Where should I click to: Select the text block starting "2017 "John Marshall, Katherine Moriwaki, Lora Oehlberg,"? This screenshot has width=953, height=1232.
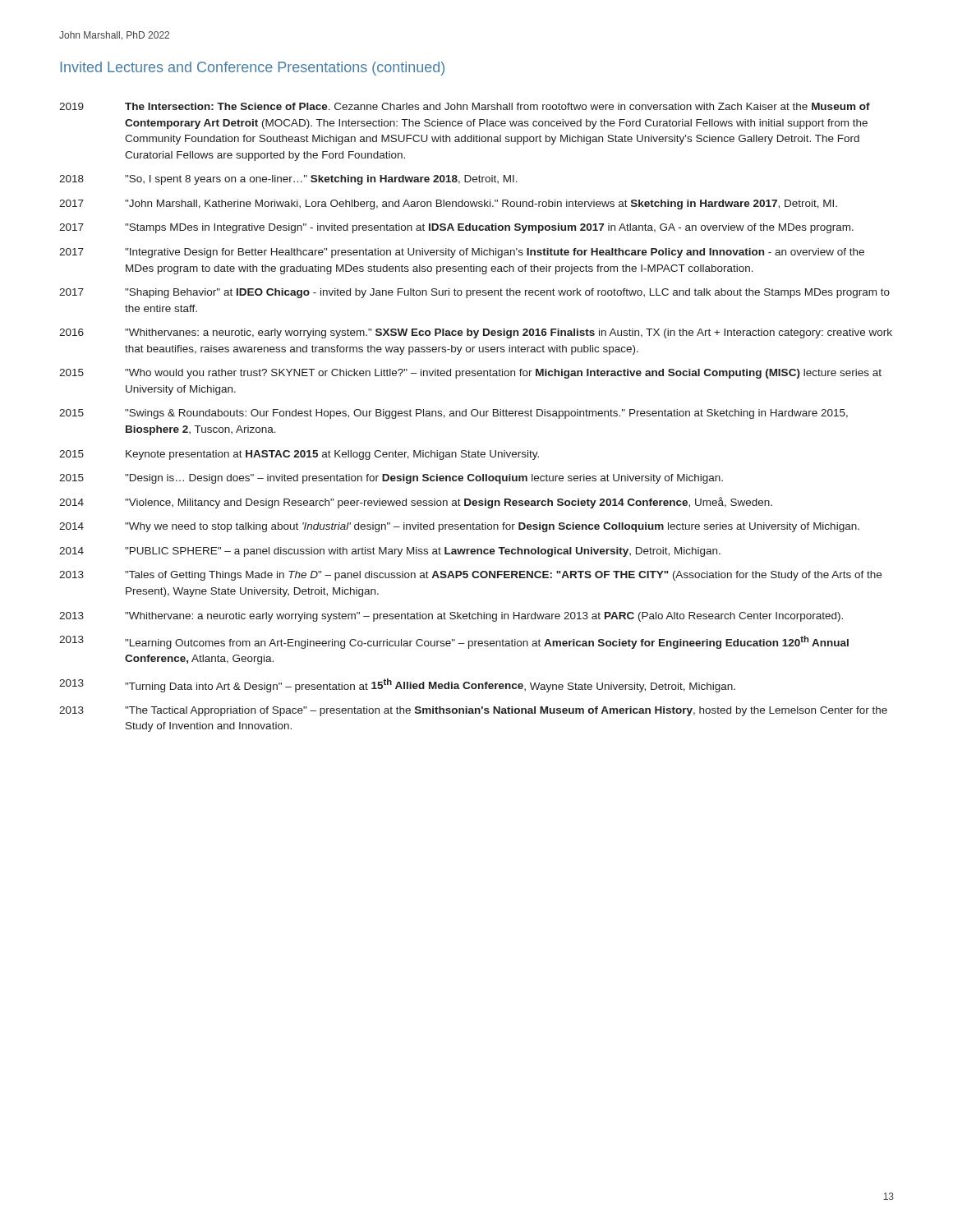[x=476, y=203]
